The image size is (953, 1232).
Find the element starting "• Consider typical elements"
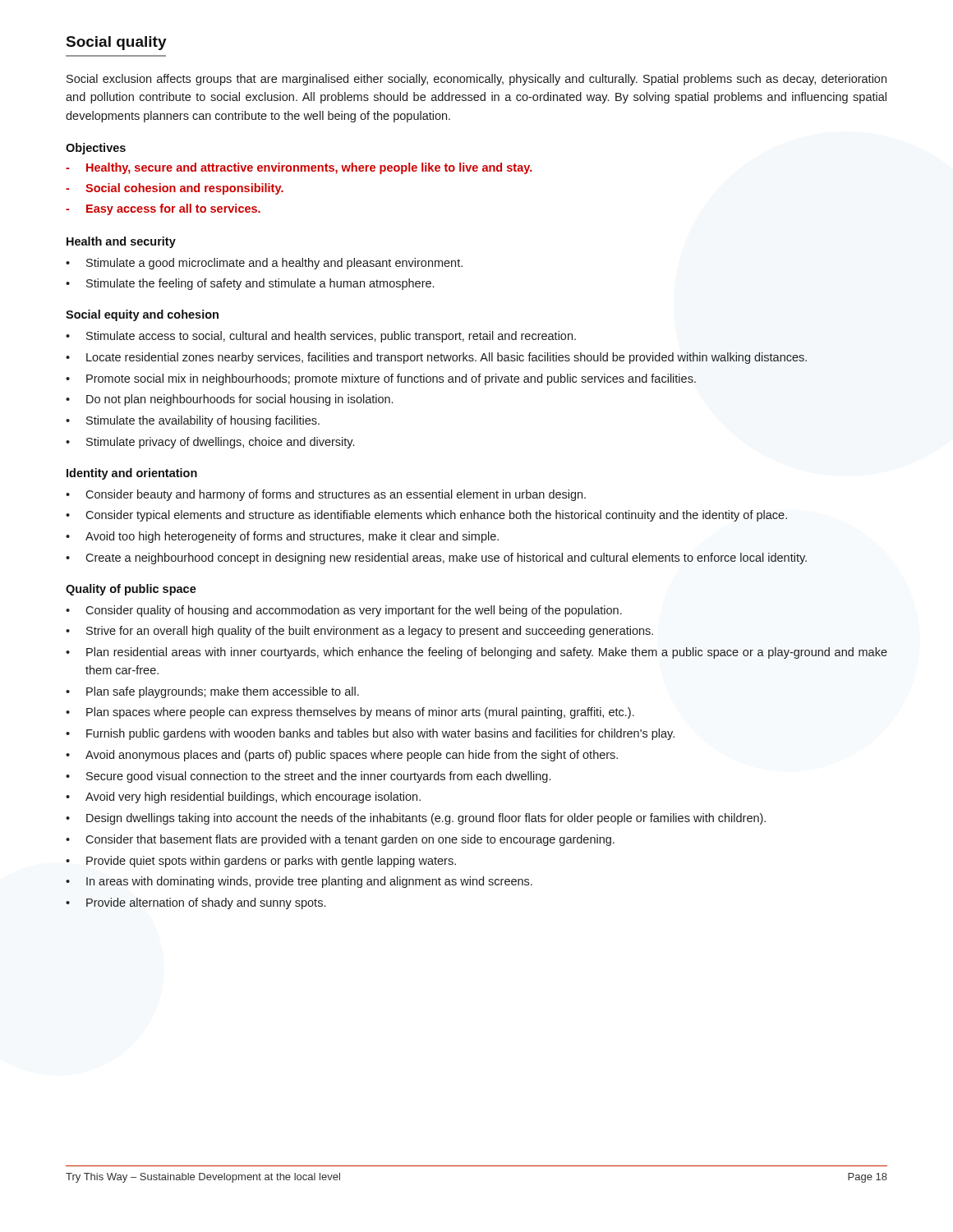coord(427,516)
